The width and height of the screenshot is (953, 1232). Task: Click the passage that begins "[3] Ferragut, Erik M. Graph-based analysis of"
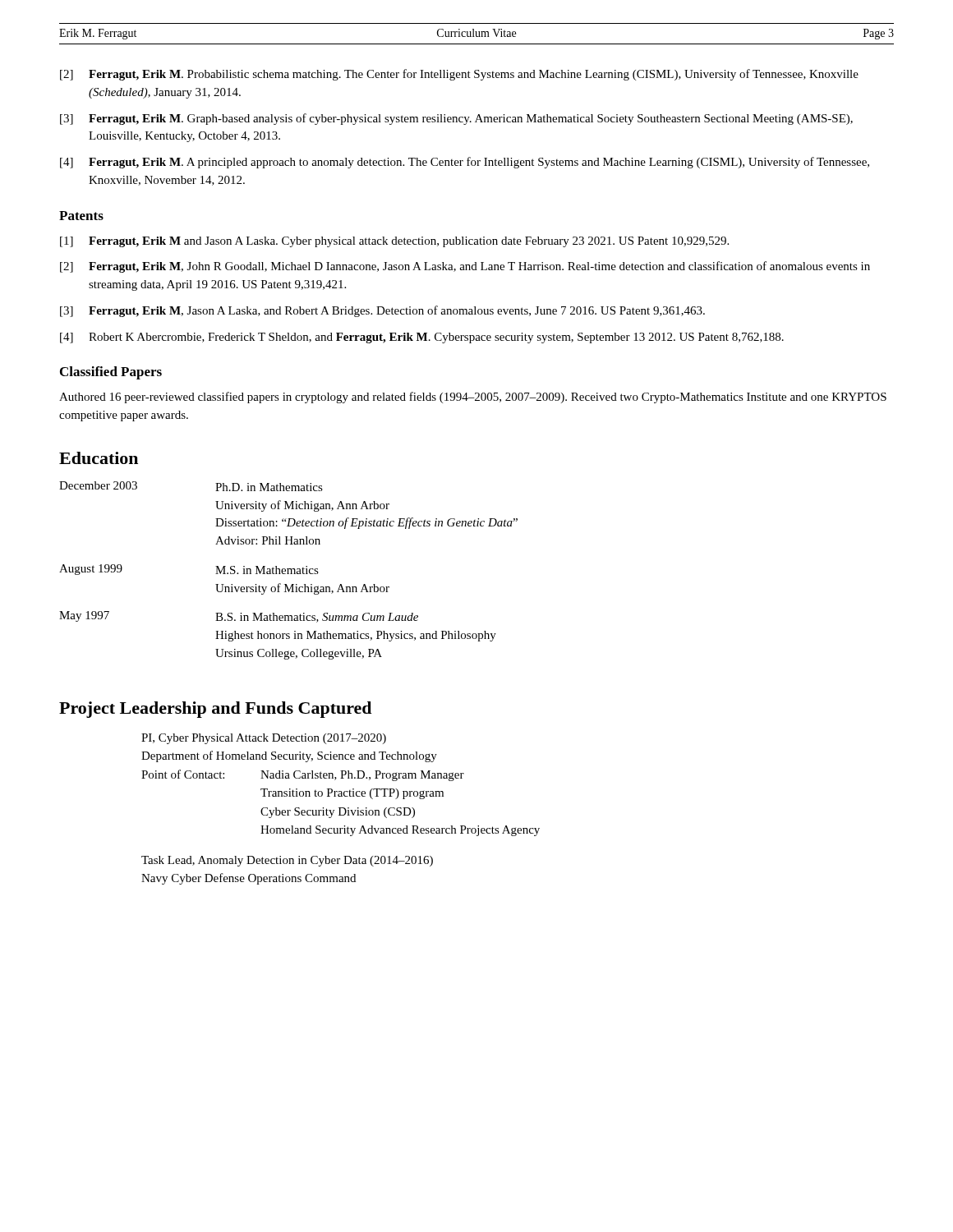click(476, 128)
